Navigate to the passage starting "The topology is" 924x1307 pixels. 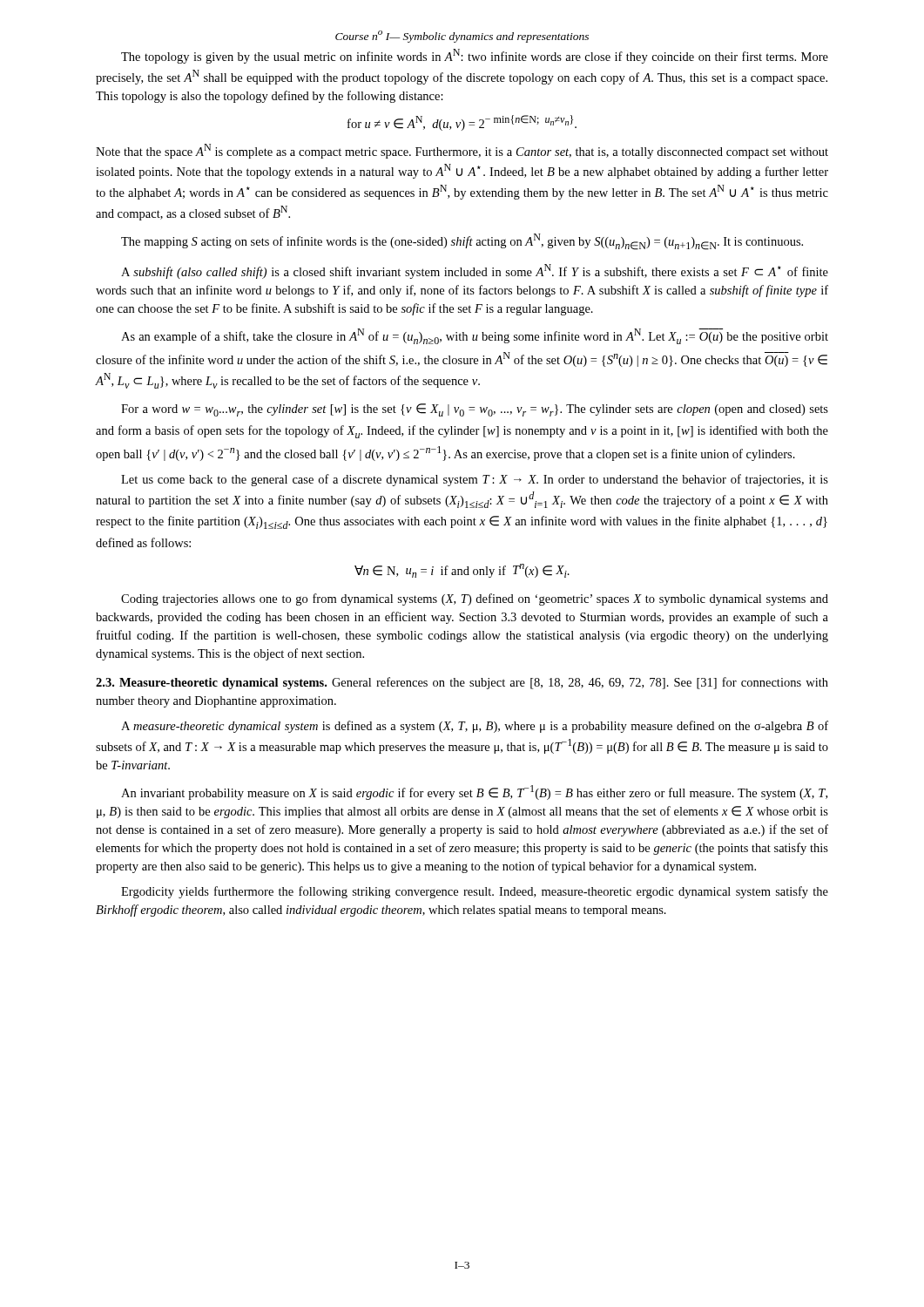[462, 75]
